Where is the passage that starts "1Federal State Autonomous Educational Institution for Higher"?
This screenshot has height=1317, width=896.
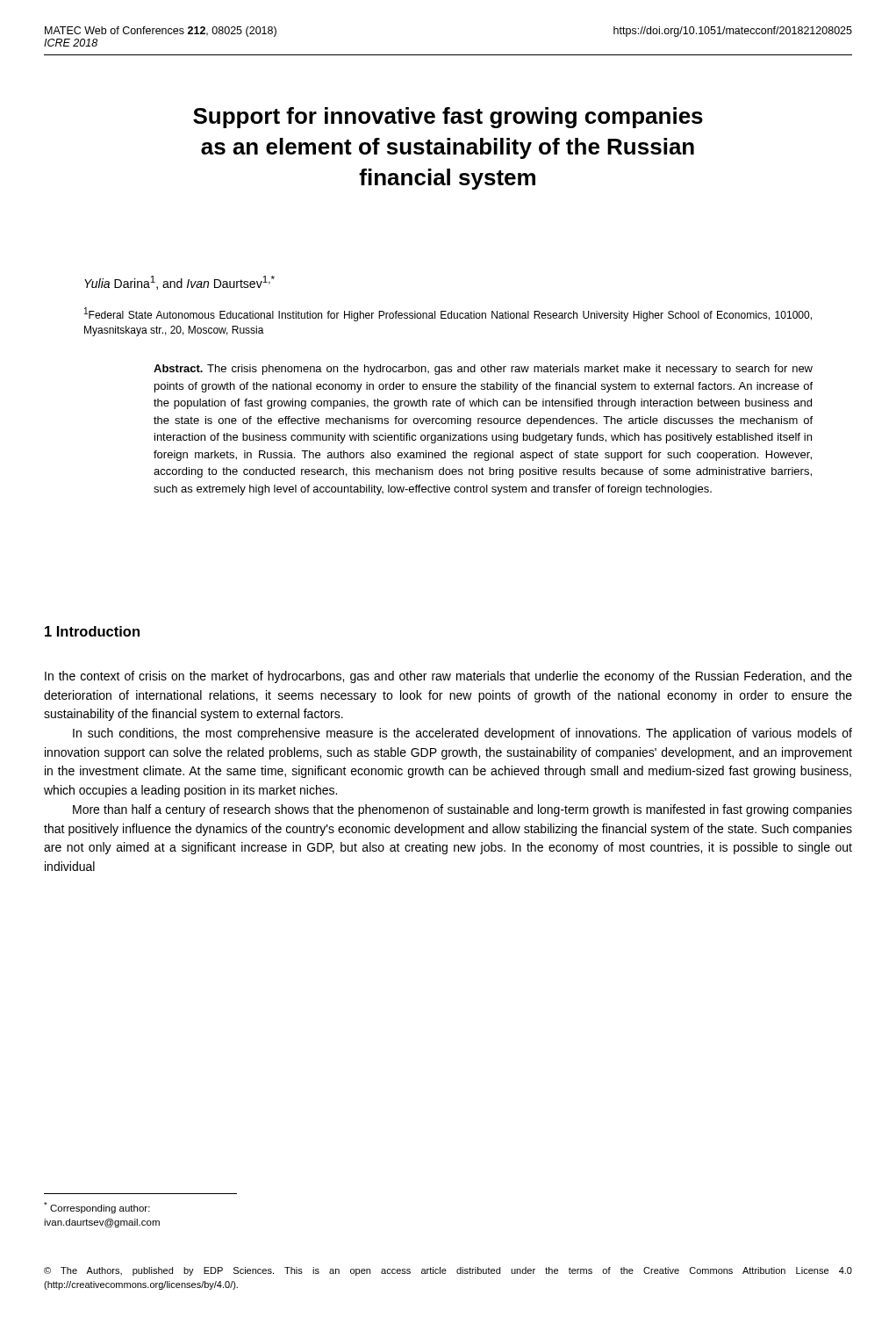(x=448, y=322)
